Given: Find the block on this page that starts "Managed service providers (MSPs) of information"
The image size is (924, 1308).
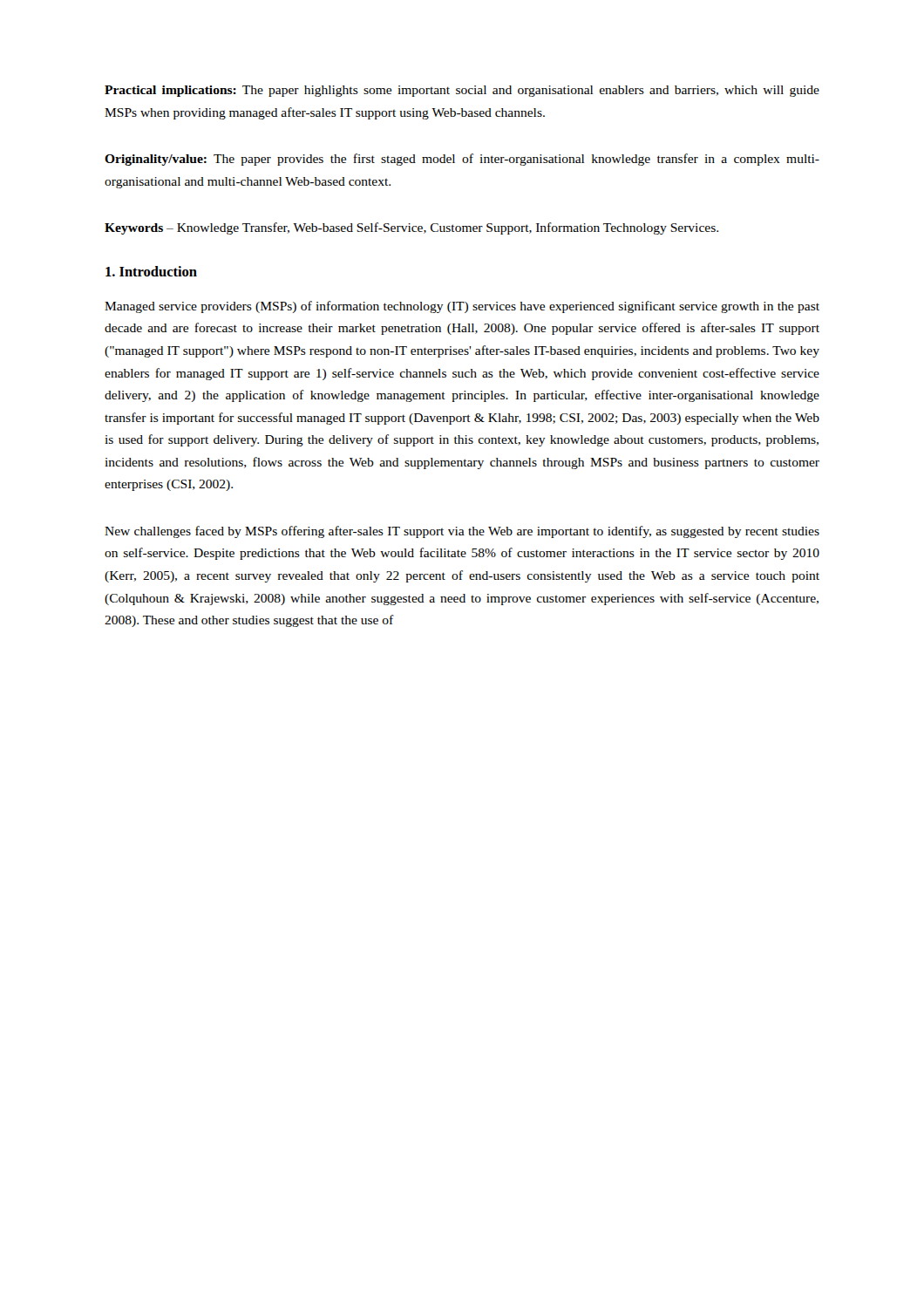Looking at the screenshot, I should click(x=462, y=395).
